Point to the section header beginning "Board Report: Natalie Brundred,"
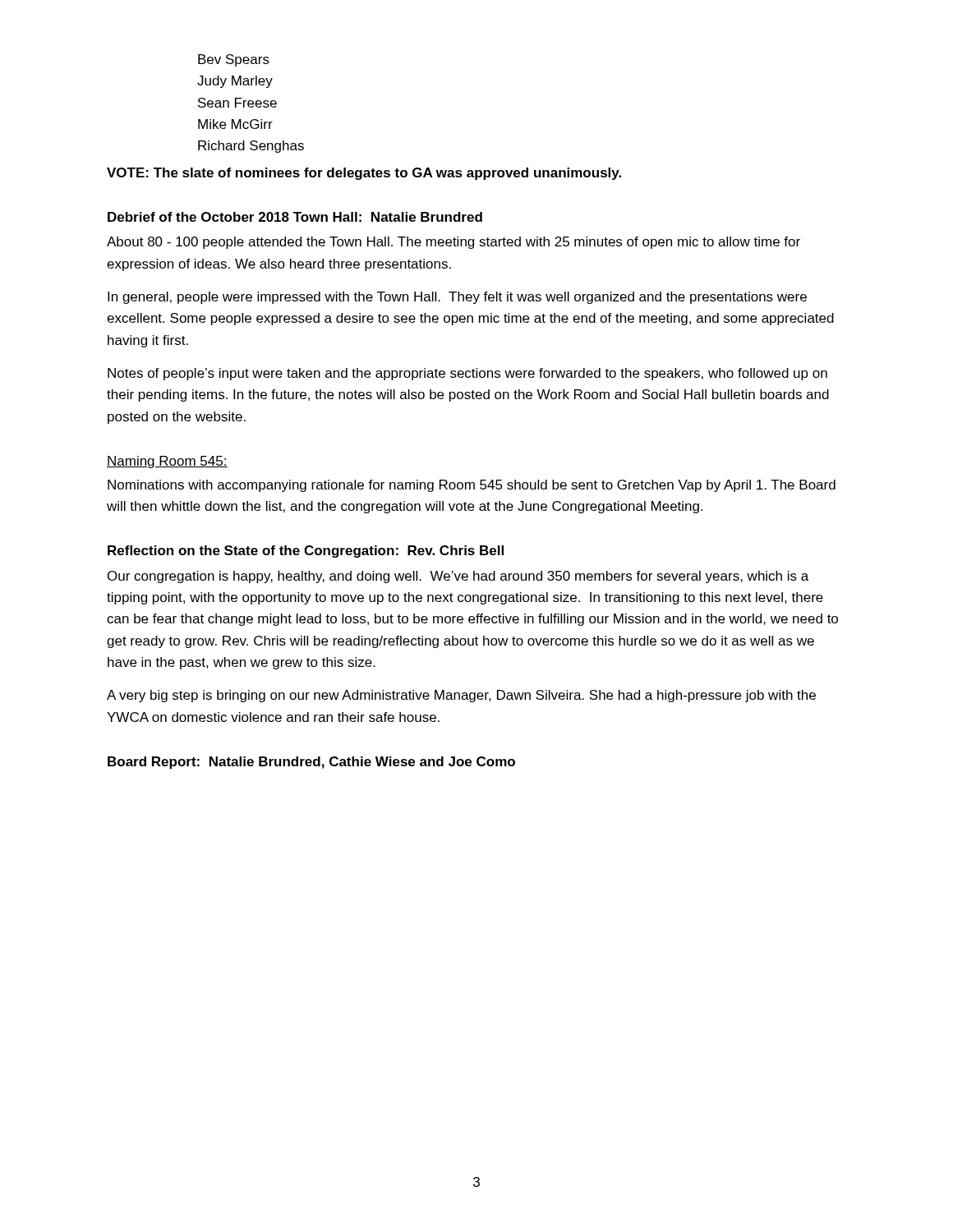This screenshot has width=953, height=1232. [311, 762]
